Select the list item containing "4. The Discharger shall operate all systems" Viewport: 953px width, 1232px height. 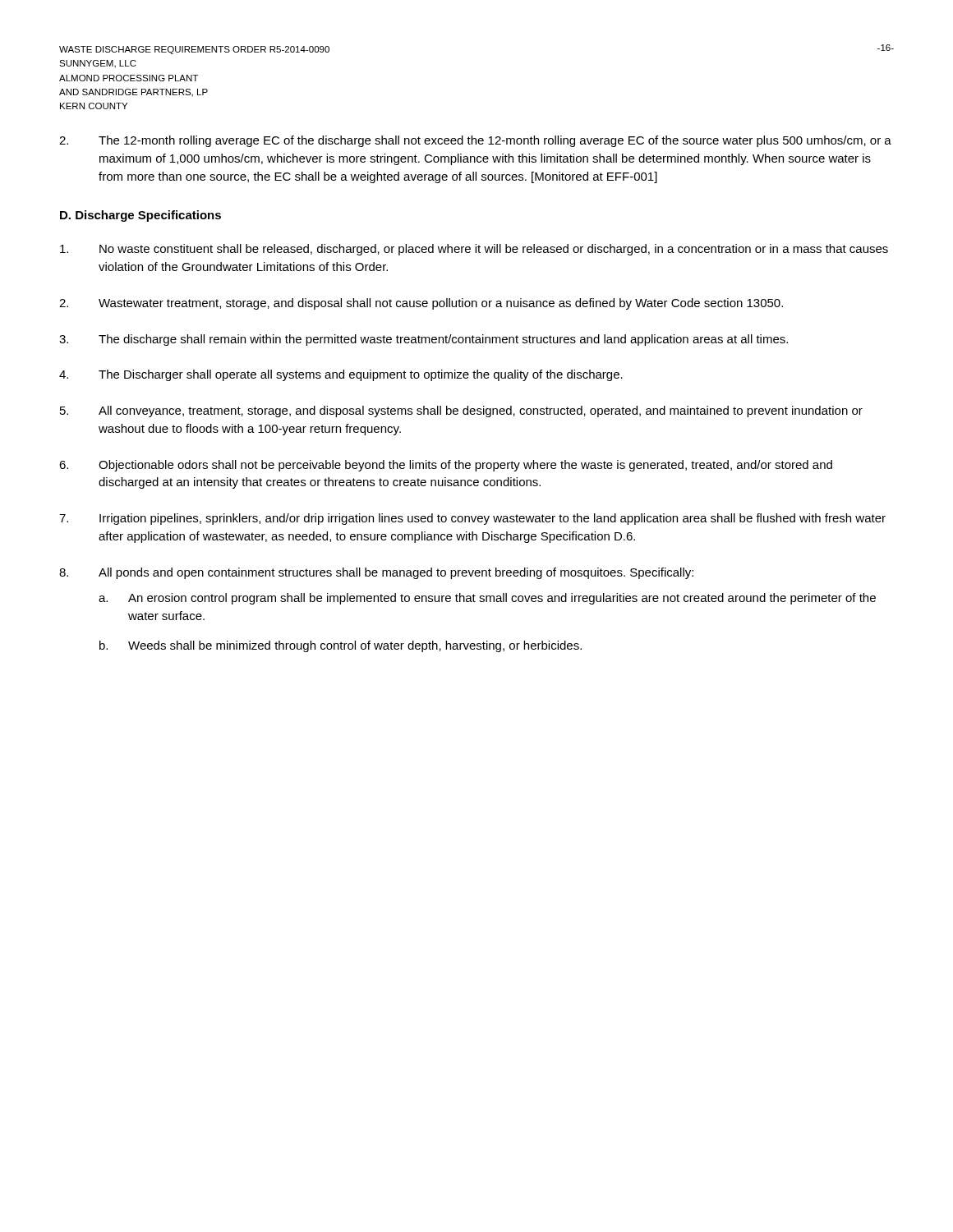click(x=476, y=375)
